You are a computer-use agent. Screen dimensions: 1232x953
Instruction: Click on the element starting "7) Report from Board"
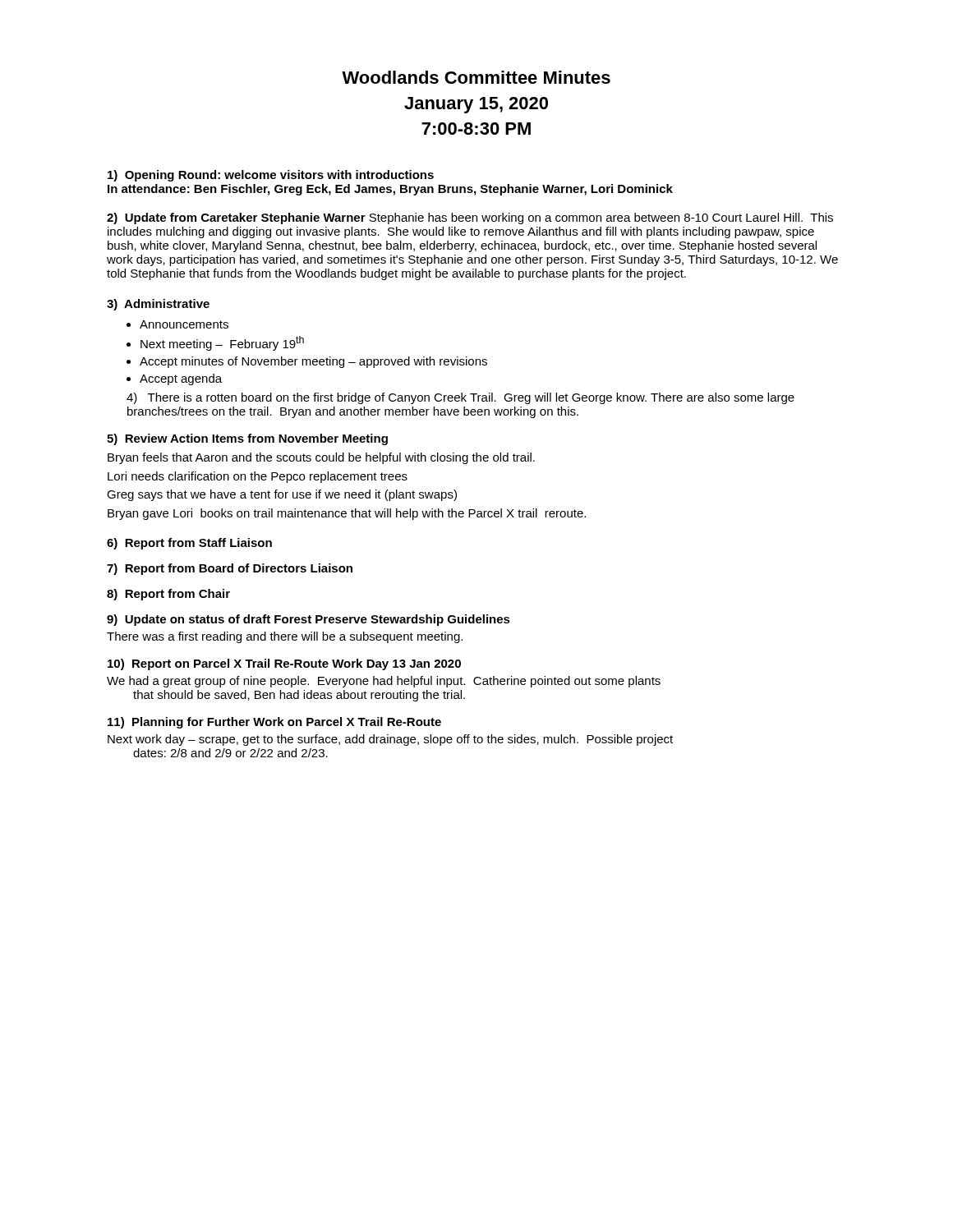tap(230, 568)
